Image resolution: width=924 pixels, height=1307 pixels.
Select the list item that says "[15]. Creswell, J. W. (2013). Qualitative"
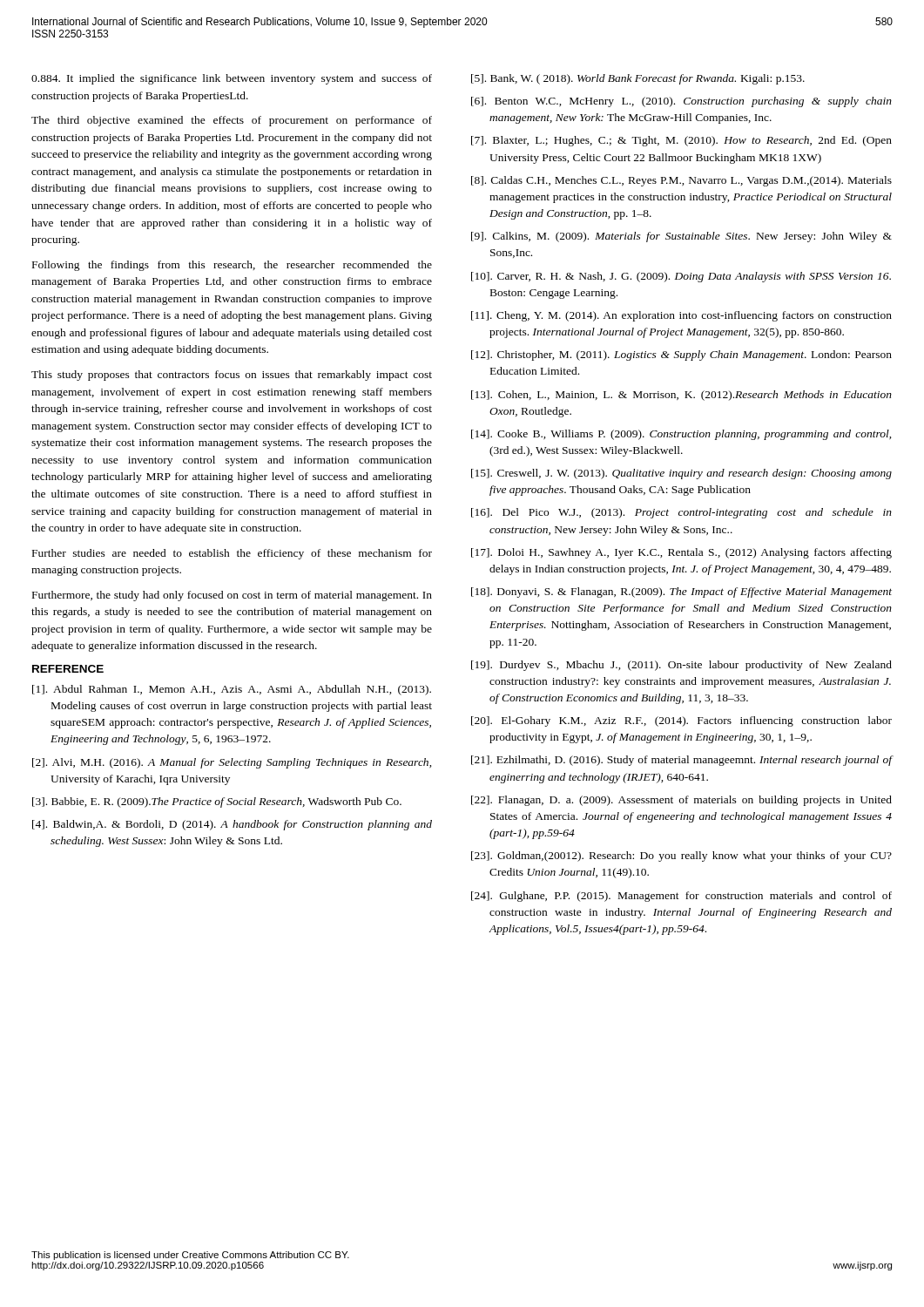click(681, 481)
